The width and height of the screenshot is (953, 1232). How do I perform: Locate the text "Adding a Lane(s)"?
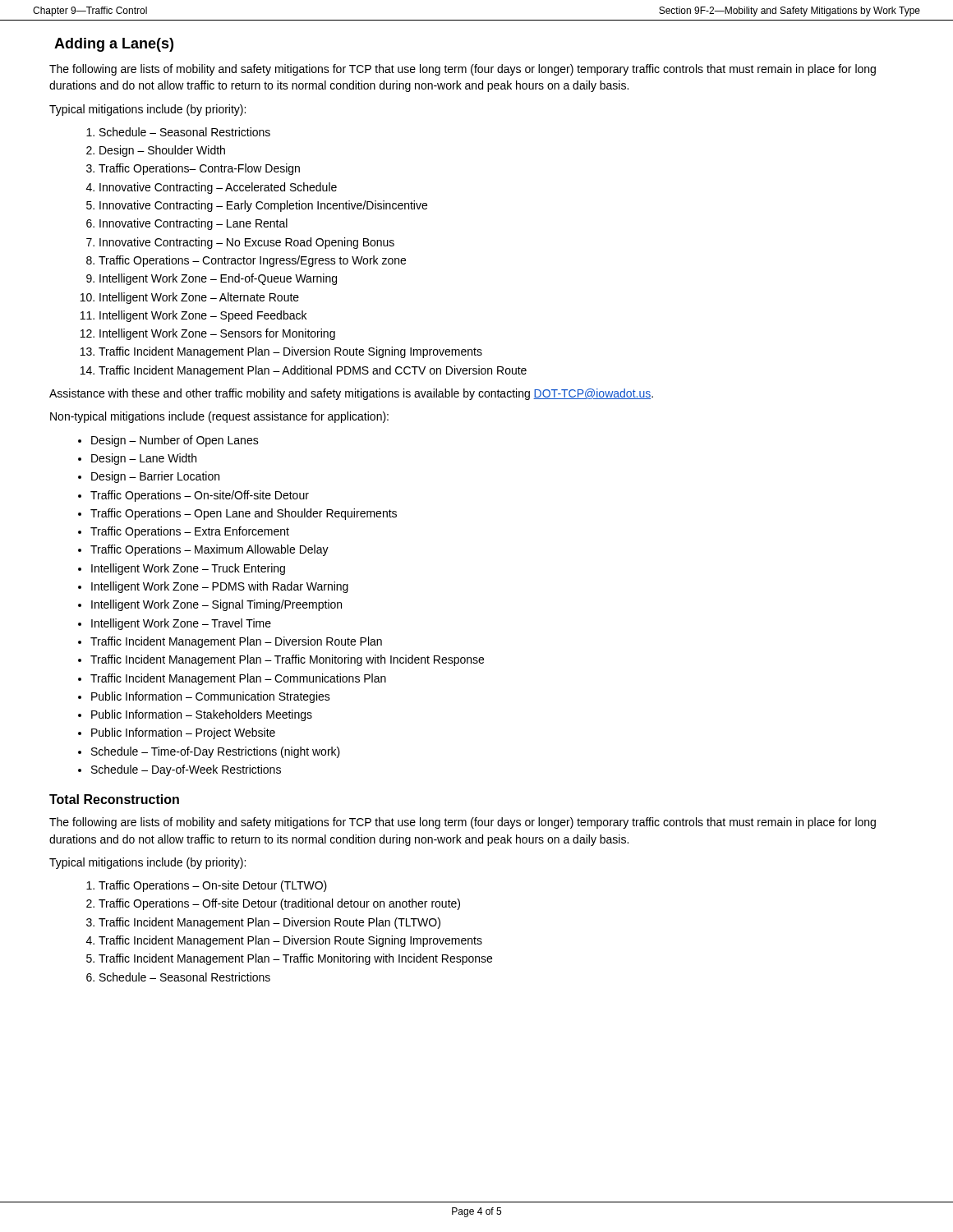pyautogui.click(x=114, y=44)
